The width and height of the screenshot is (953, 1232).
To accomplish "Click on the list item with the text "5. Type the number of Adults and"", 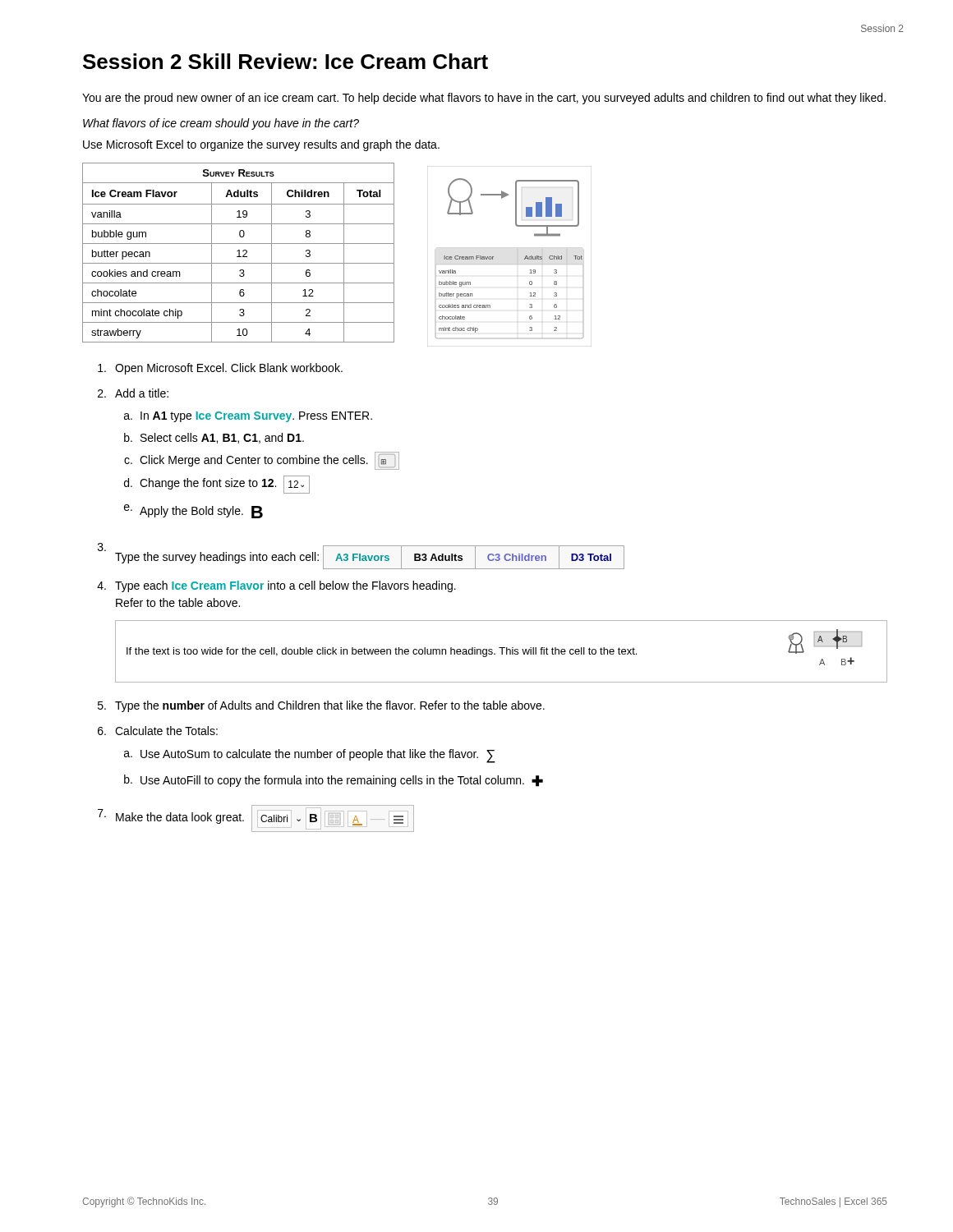I will click(x=485, y=706).
